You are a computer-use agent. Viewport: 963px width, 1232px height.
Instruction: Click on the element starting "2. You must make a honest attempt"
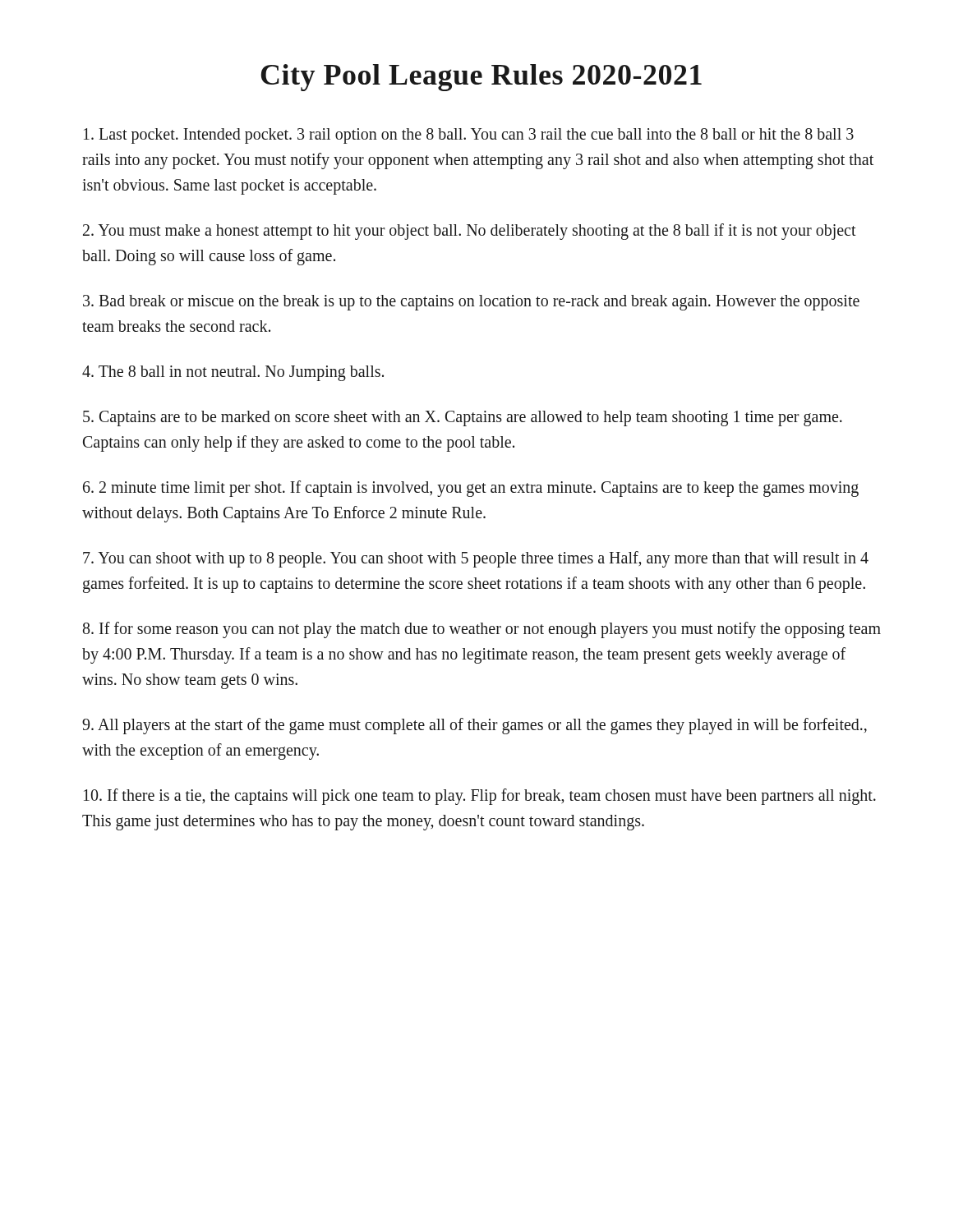[x=469, y=243]
